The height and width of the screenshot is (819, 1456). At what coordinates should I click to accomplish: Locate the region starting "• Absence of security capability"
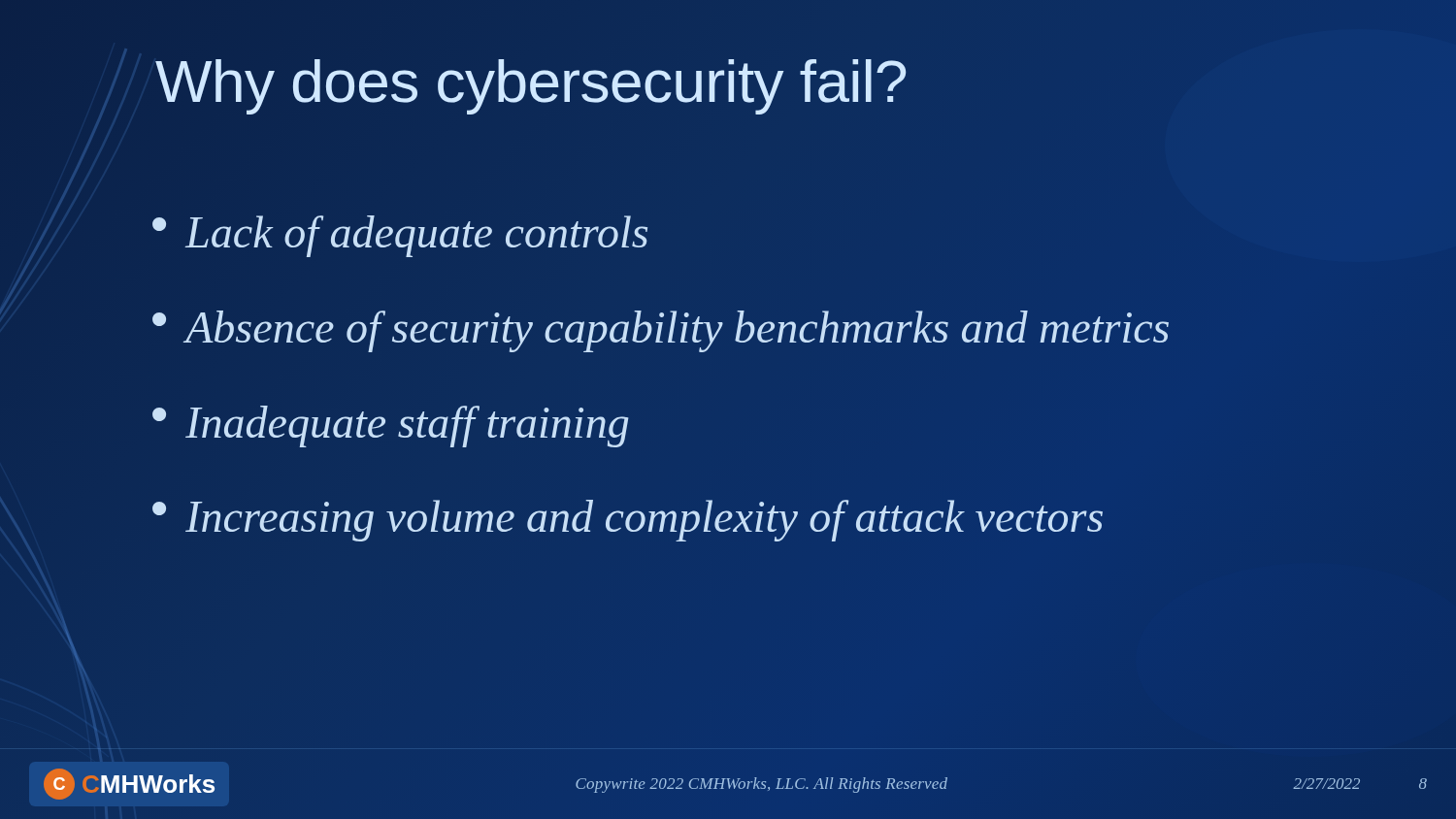660,328
